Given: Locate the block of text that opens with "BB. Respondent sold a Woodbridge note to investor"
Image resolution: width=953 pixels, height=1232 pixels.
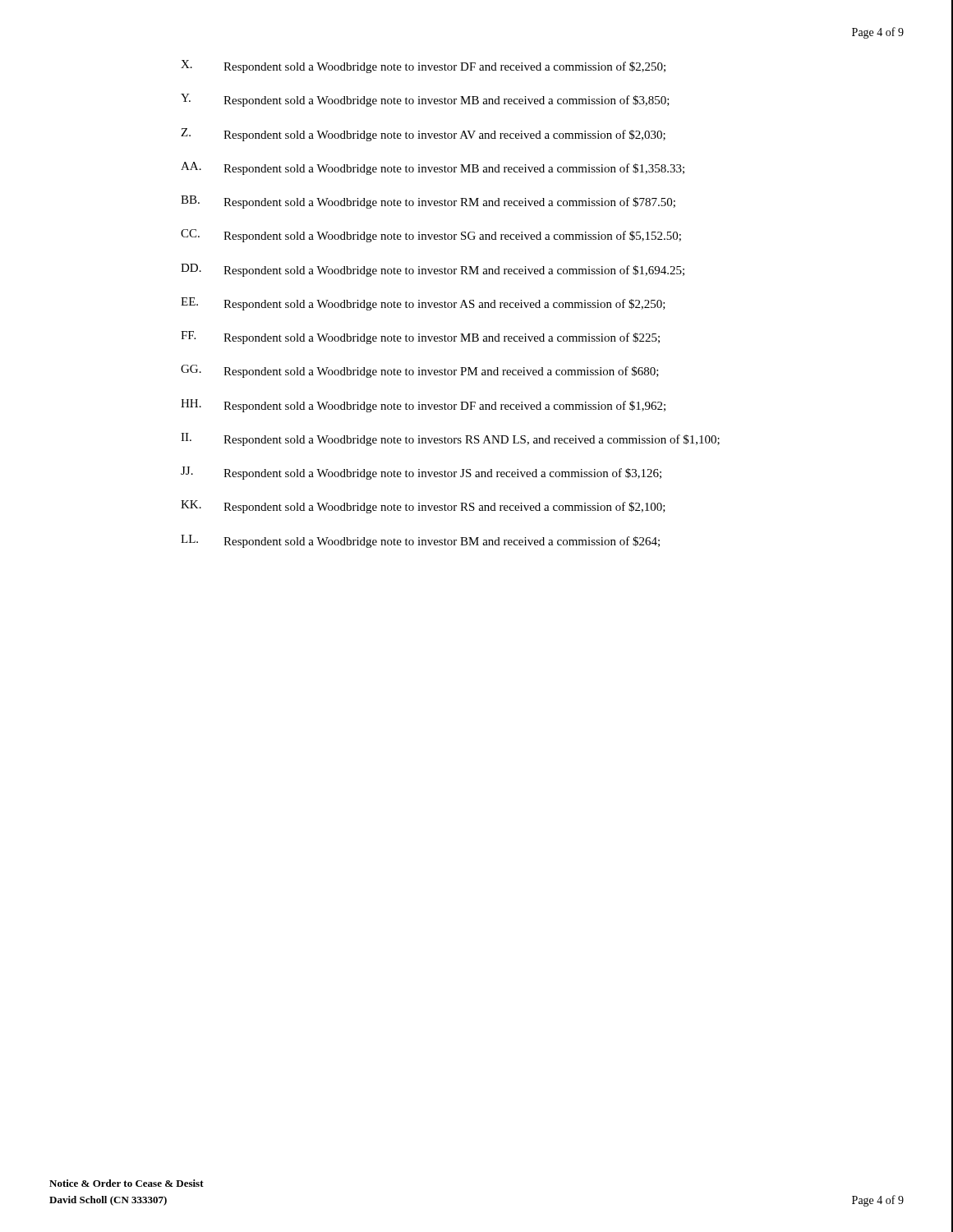Looking at the screenshot, I should 534,203.
